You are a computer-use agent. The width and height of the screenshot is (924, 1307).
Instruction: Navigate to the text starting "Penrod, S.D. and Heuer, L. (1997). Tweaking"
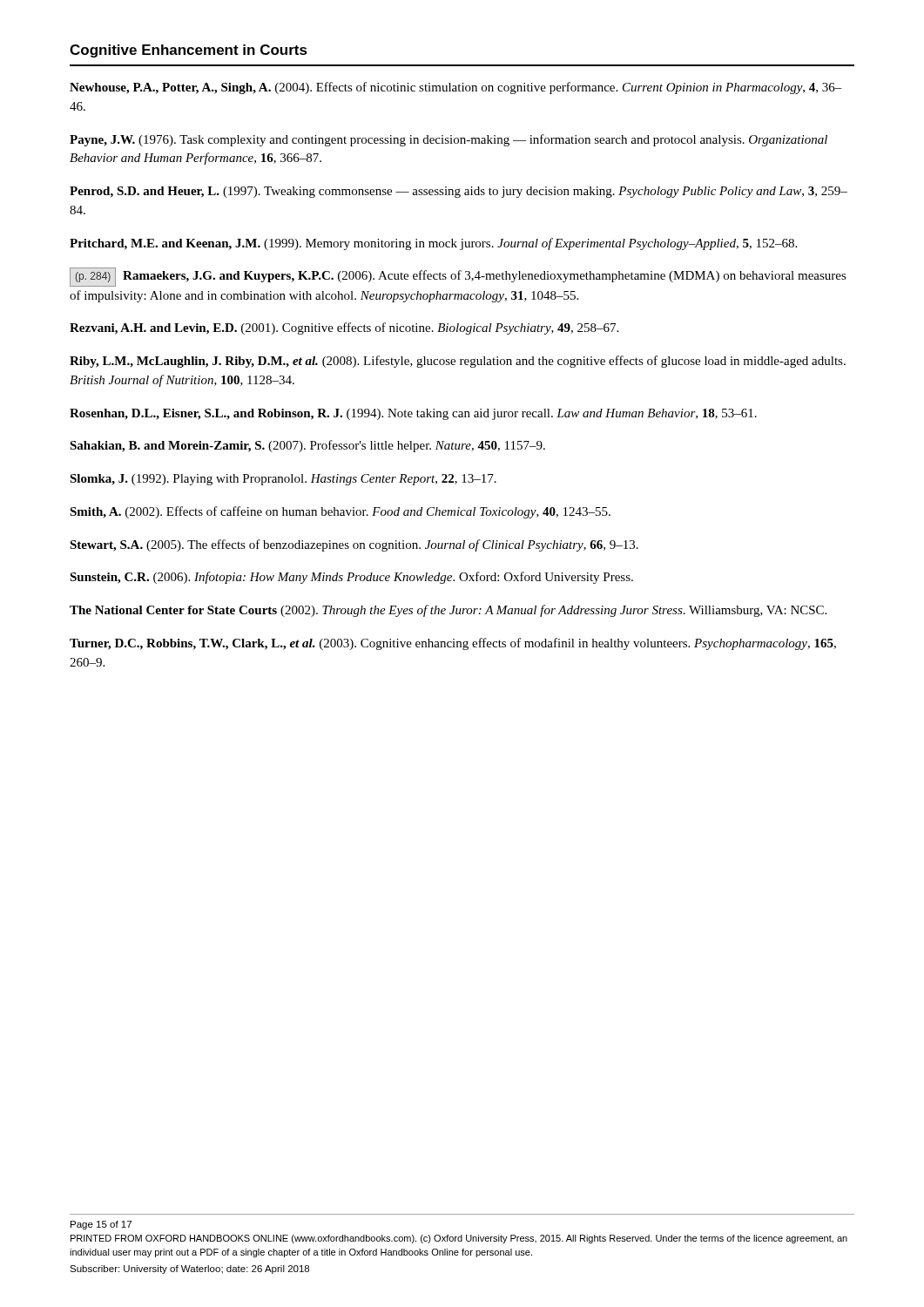point(462,201)
